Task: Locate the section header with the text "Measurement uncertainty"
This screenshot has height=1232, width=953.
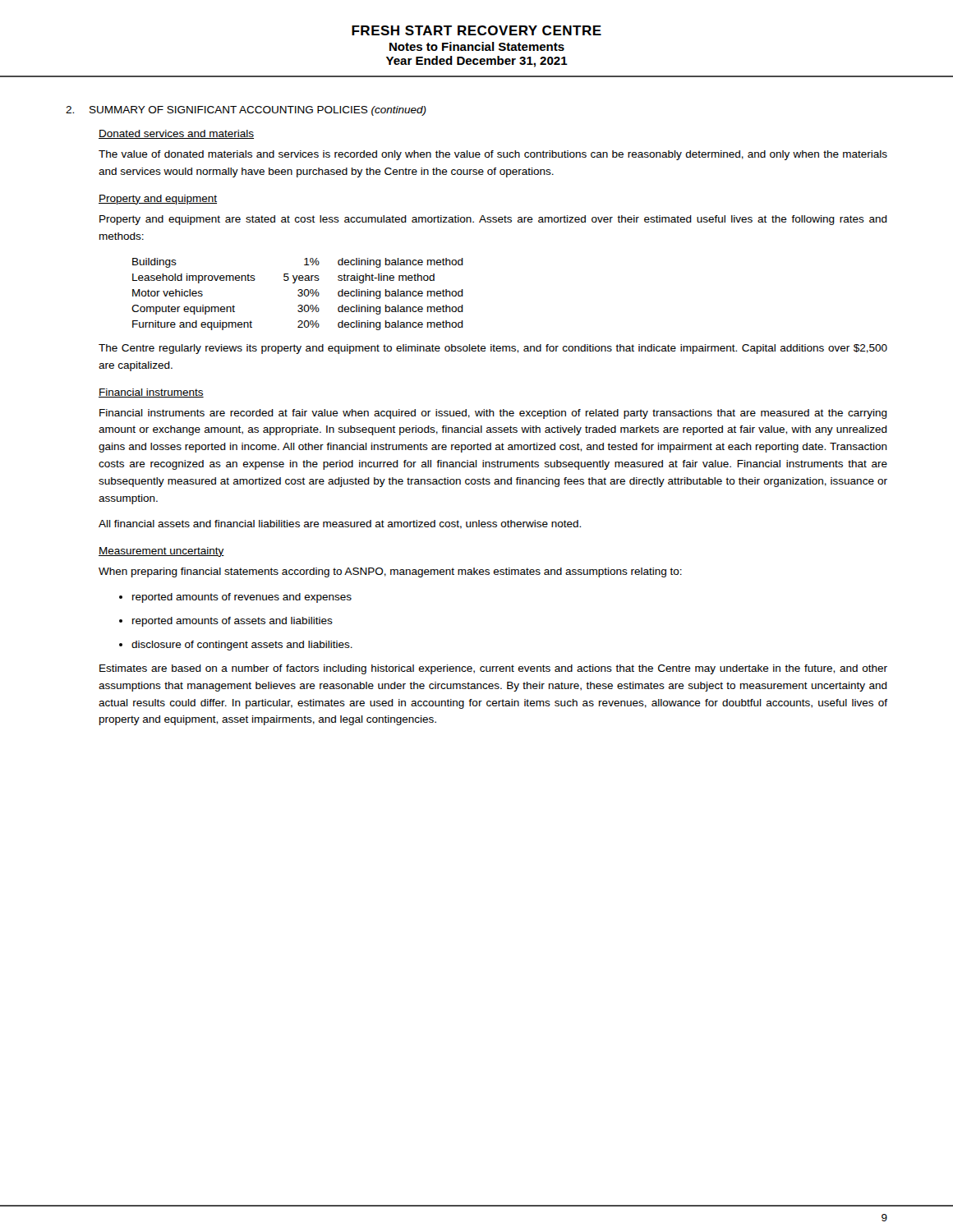Action: coord(161,551)
